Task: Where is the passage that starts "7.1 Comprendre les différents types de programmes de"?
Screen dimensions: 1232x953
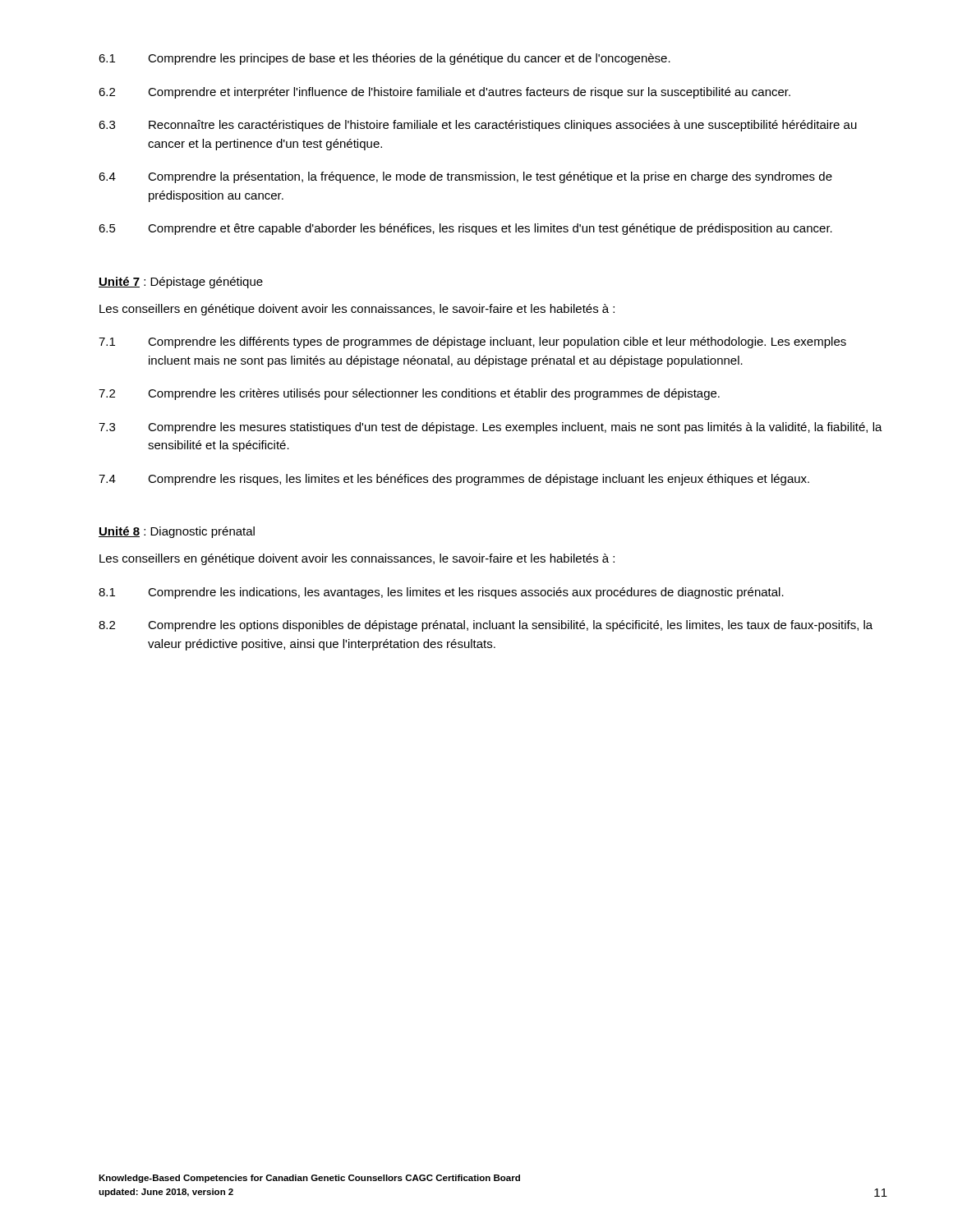Action: coord(493,351)
